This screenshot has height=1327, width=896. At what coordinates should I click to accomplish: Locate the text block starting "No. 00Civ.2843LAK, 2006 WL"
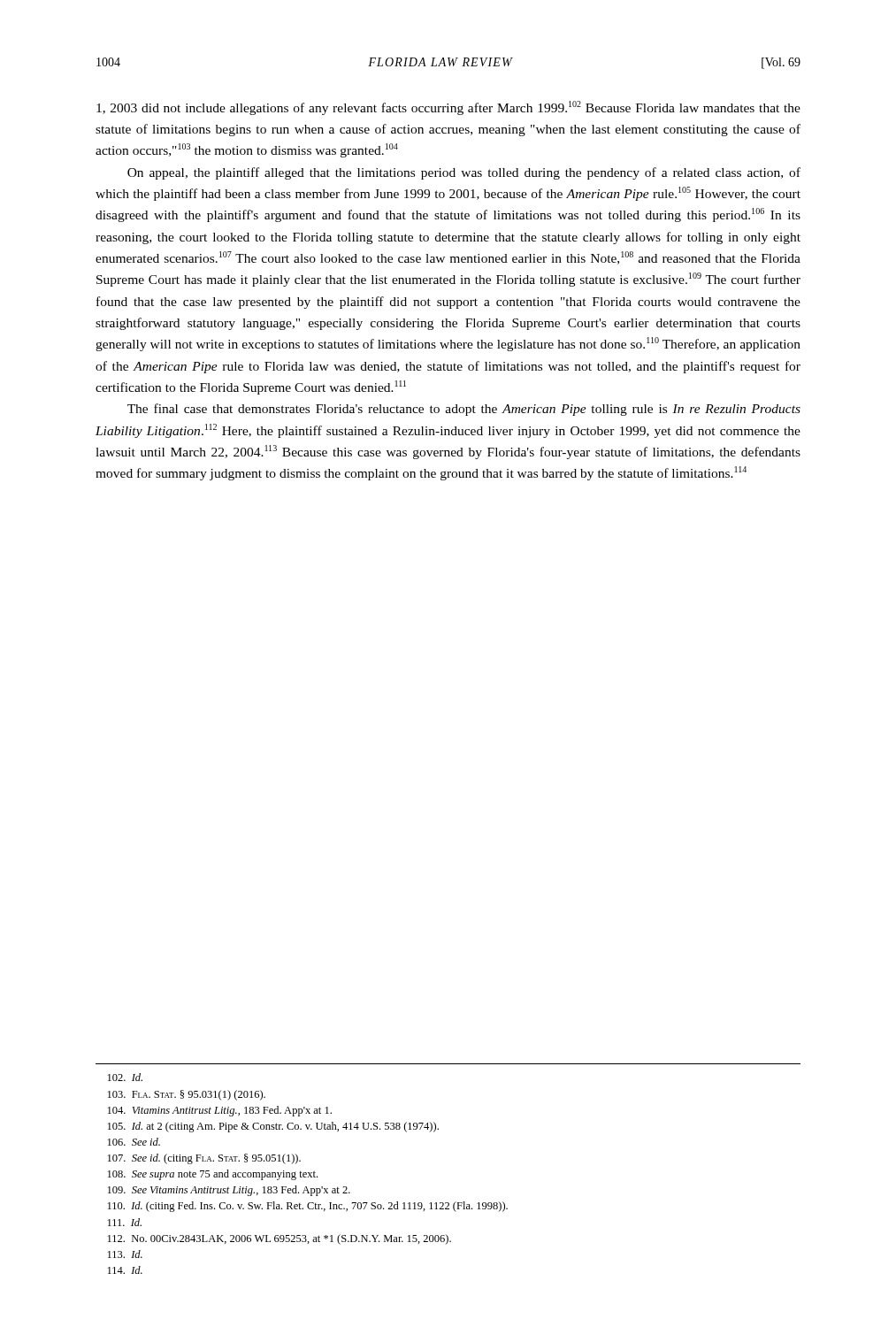point(274,1238)
